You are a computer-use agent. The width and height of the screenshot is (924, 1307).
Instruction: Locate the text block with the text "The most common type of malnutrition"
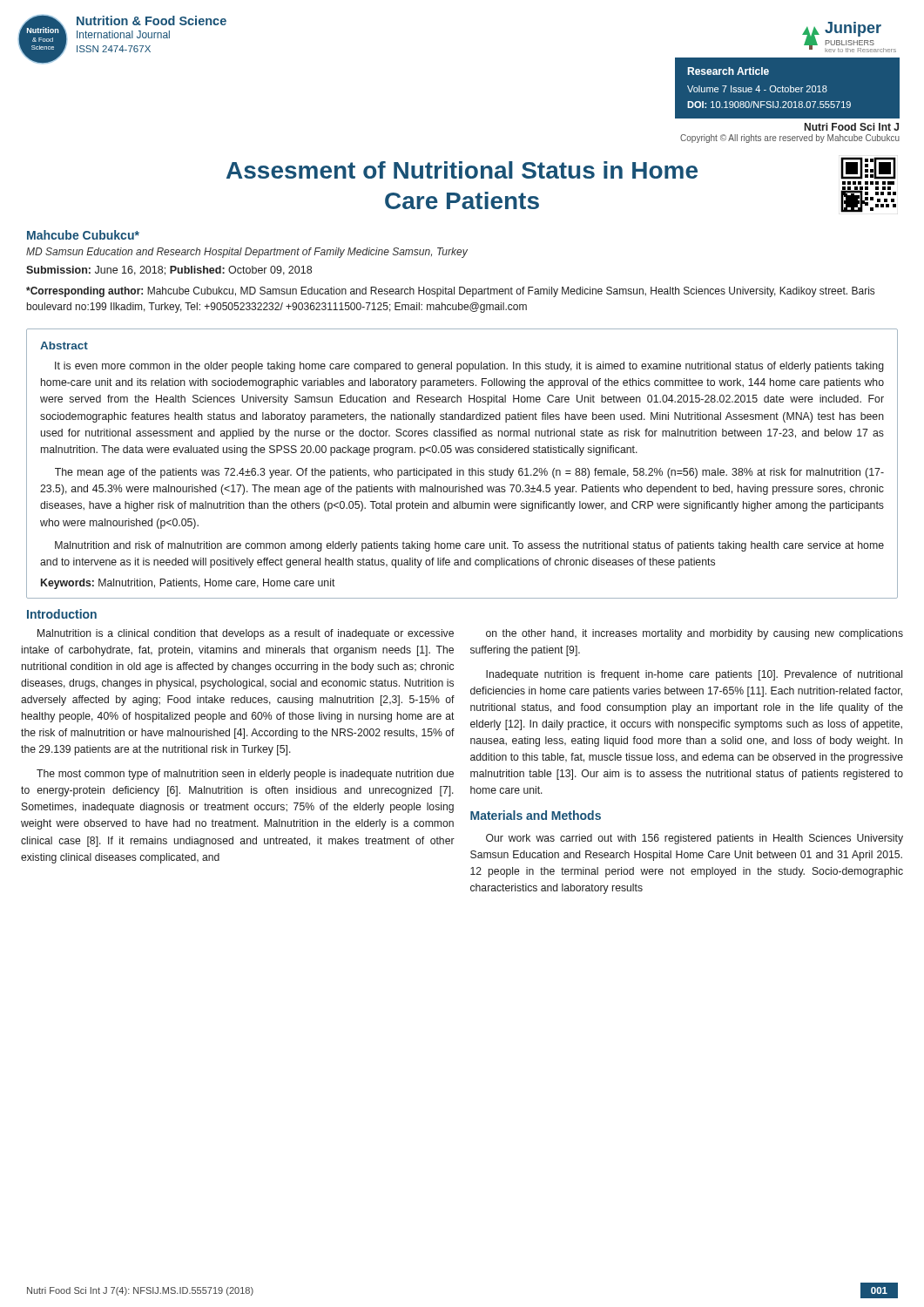point(238,816)
